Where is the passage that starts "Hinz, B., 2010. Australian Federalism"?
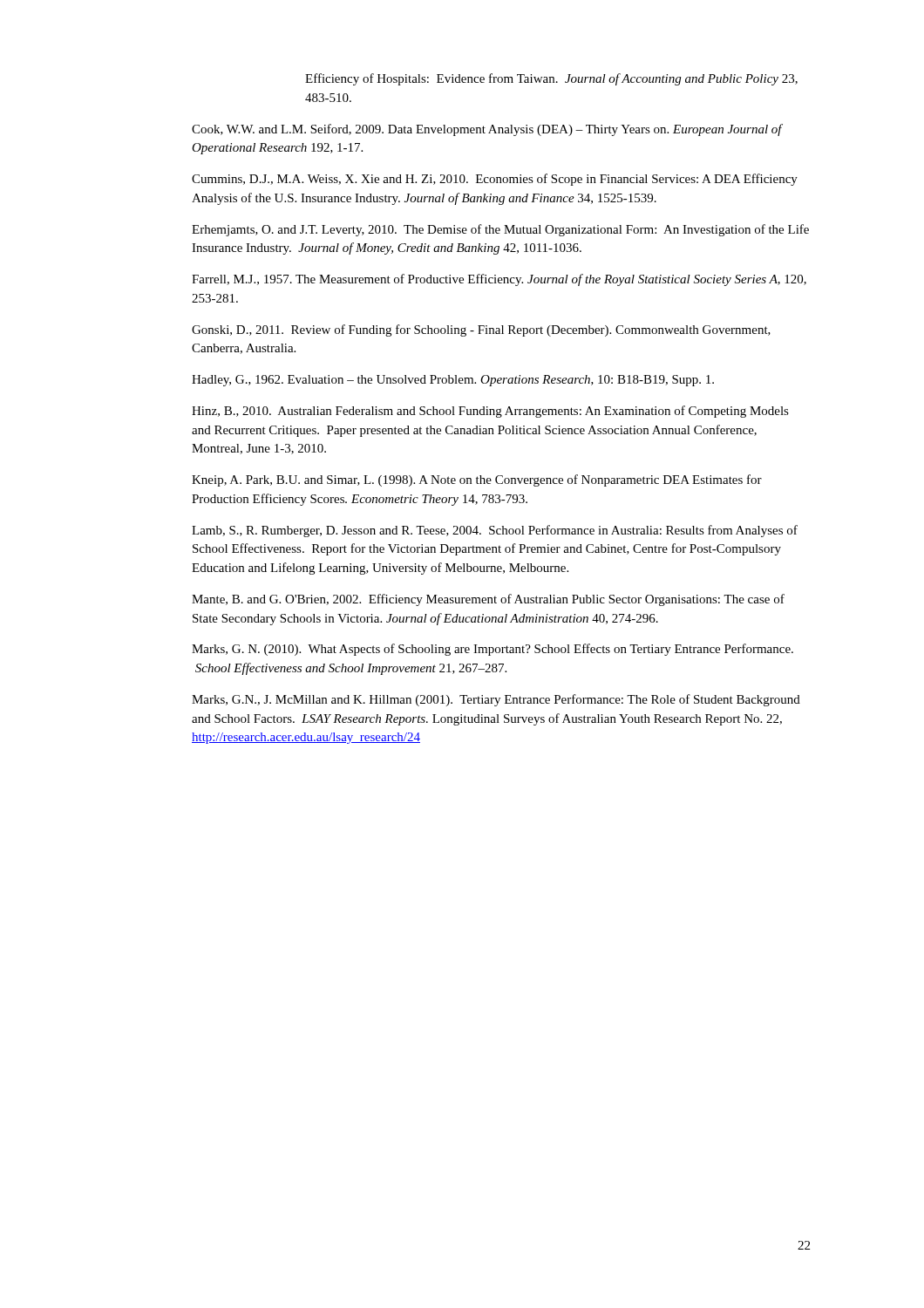924x1308 pixels. click(462, 430)
